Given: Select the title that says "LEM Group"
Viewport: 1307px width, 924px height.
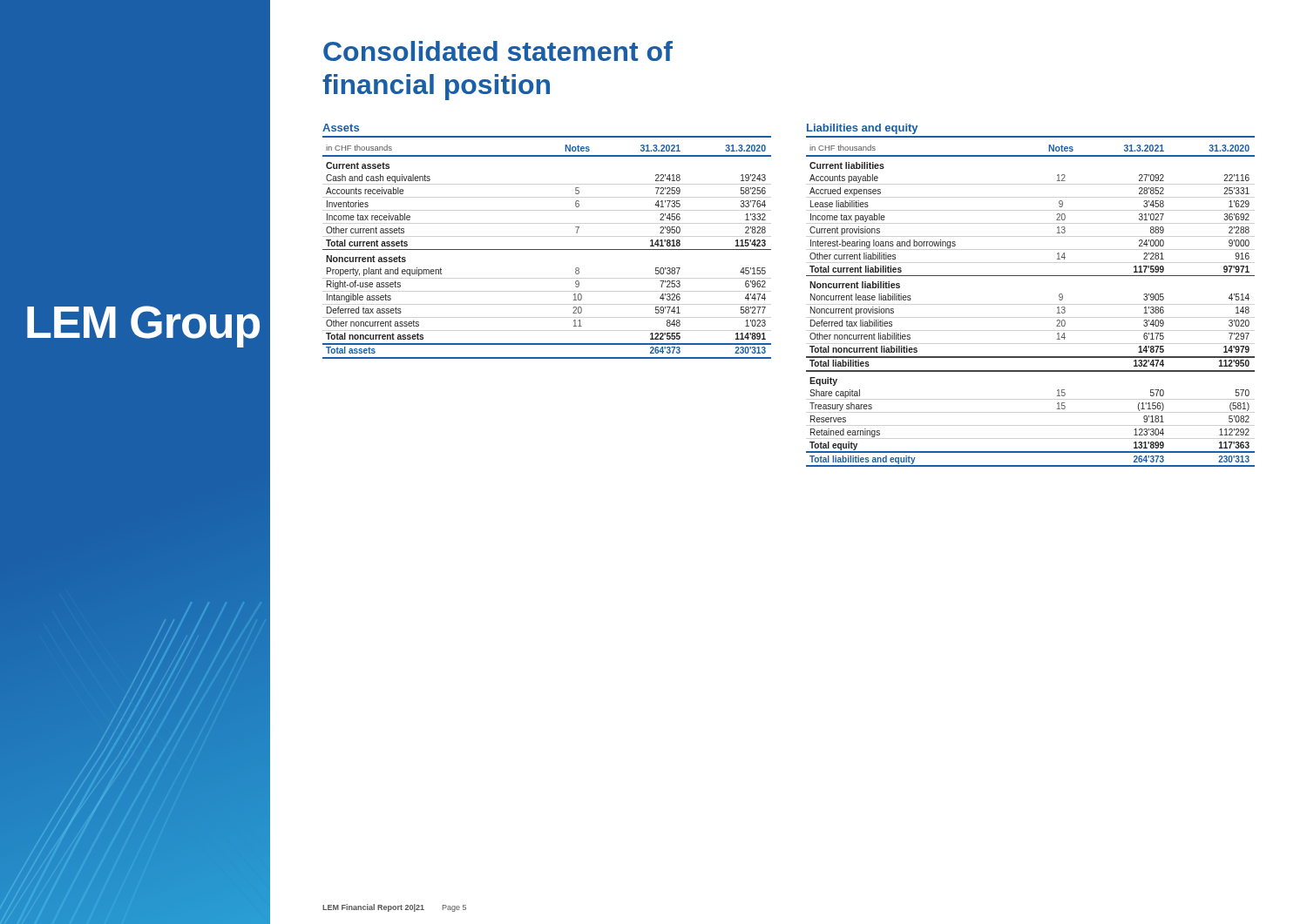Looking at the screenshot, I should coord(143,322).
